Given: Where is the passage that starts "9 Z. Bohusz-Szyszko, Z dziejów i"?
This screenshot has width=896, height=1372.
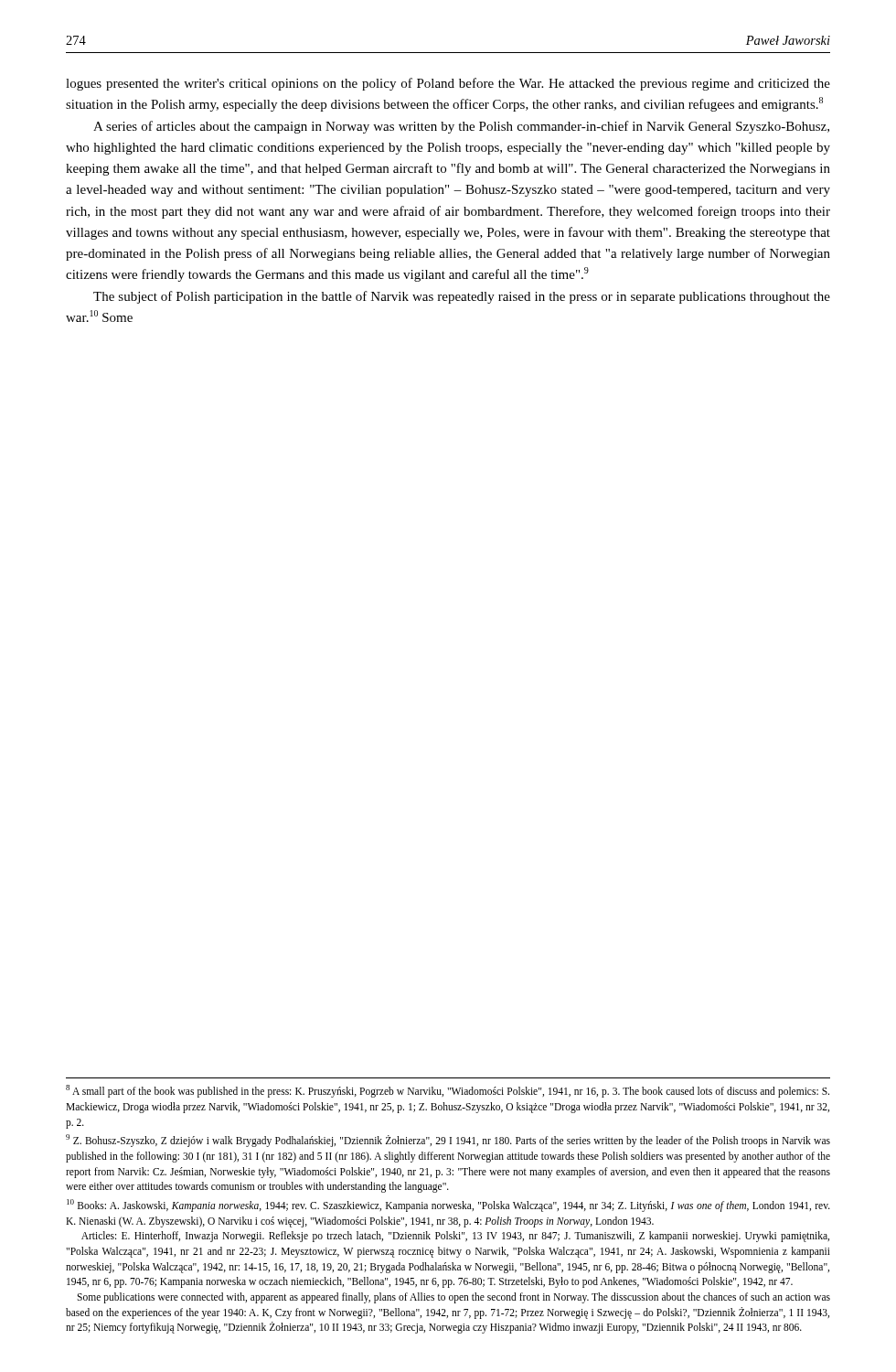Looking at the screenshot, I should point(448,1163).
